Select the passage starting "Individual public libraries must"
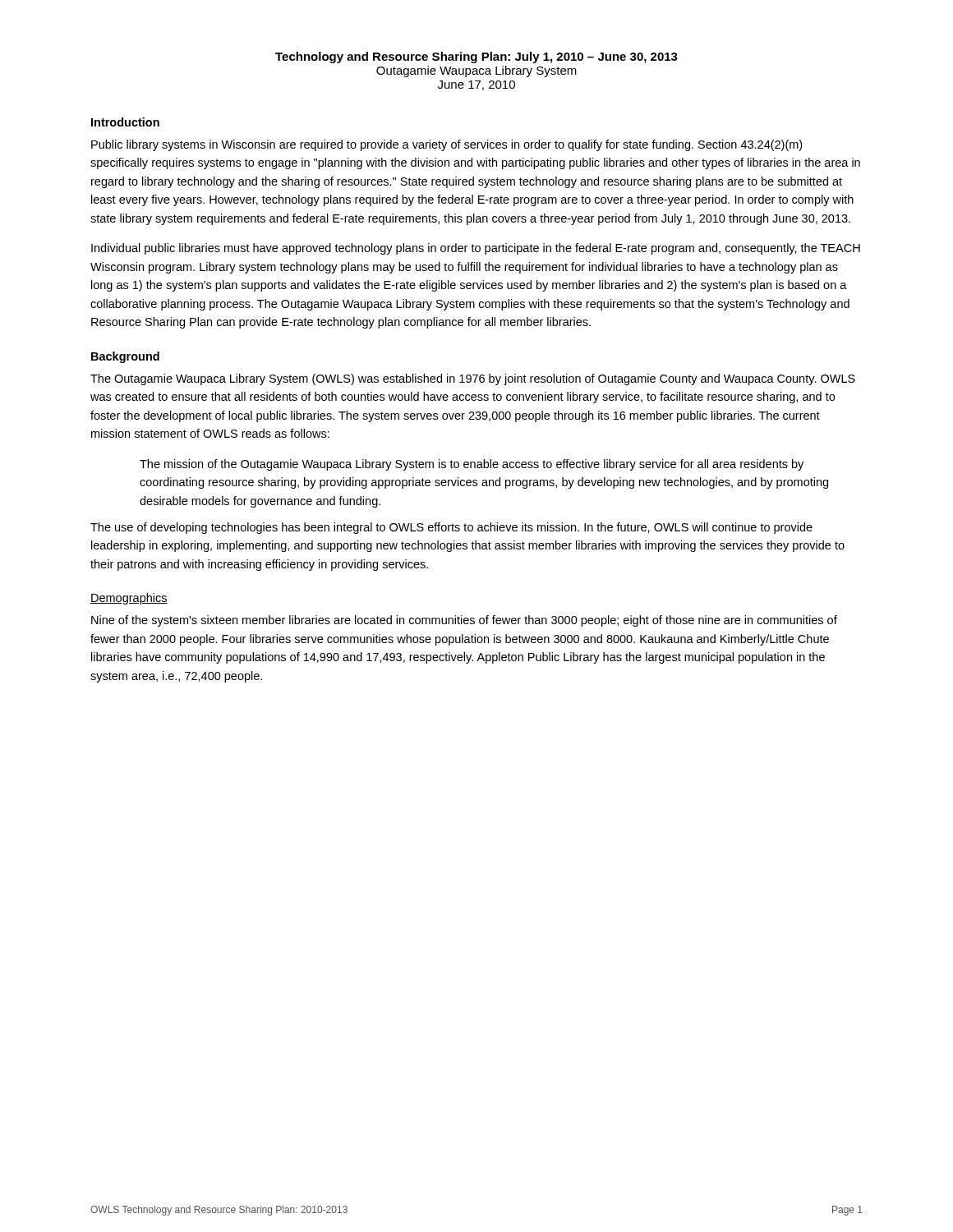 point(476,285)
